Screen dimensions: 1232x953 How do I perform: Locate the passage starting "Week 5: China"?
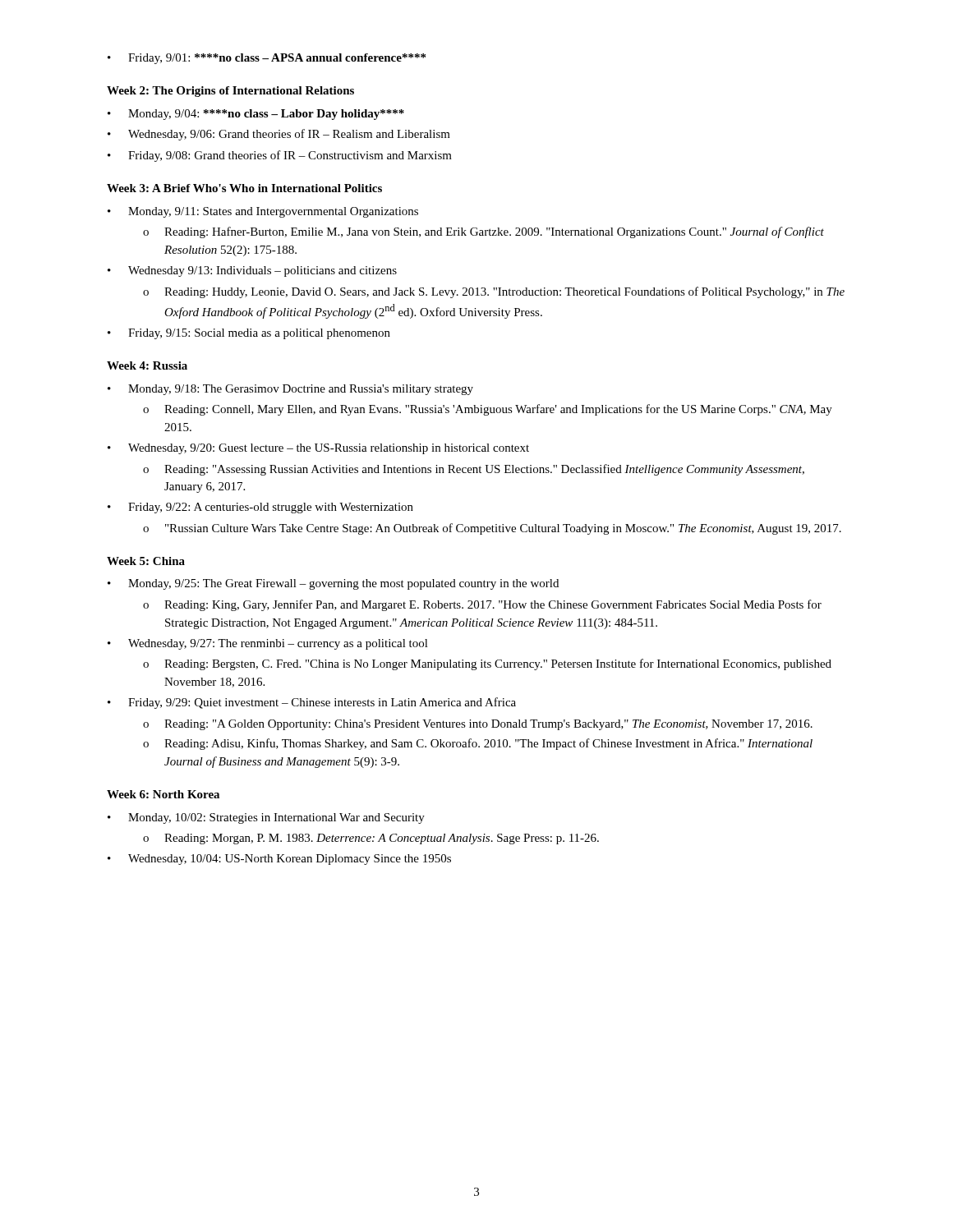146,561
